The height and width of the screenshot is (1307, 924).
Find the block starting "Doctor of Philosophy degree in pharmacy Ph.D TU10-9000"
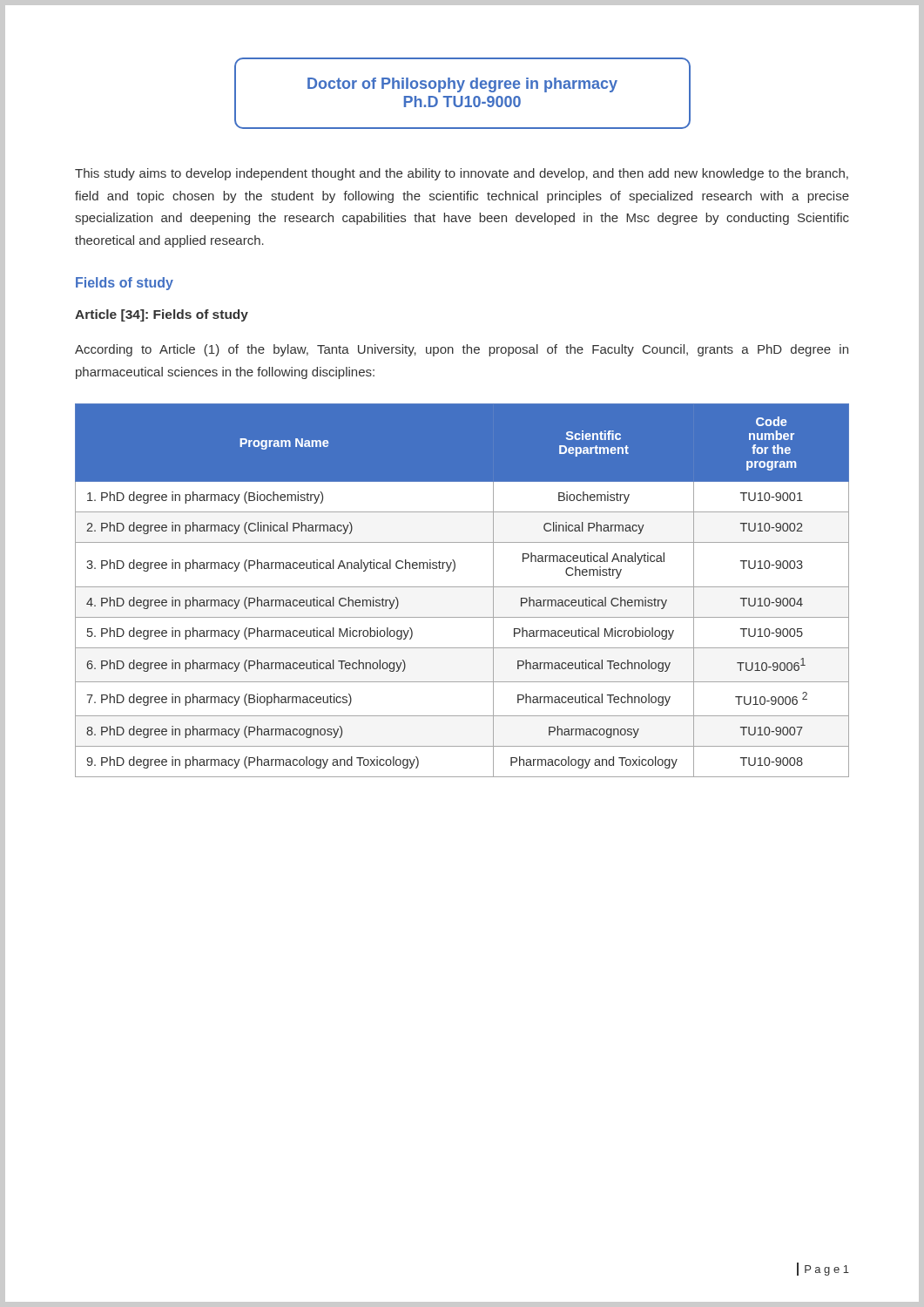[462, 93]
